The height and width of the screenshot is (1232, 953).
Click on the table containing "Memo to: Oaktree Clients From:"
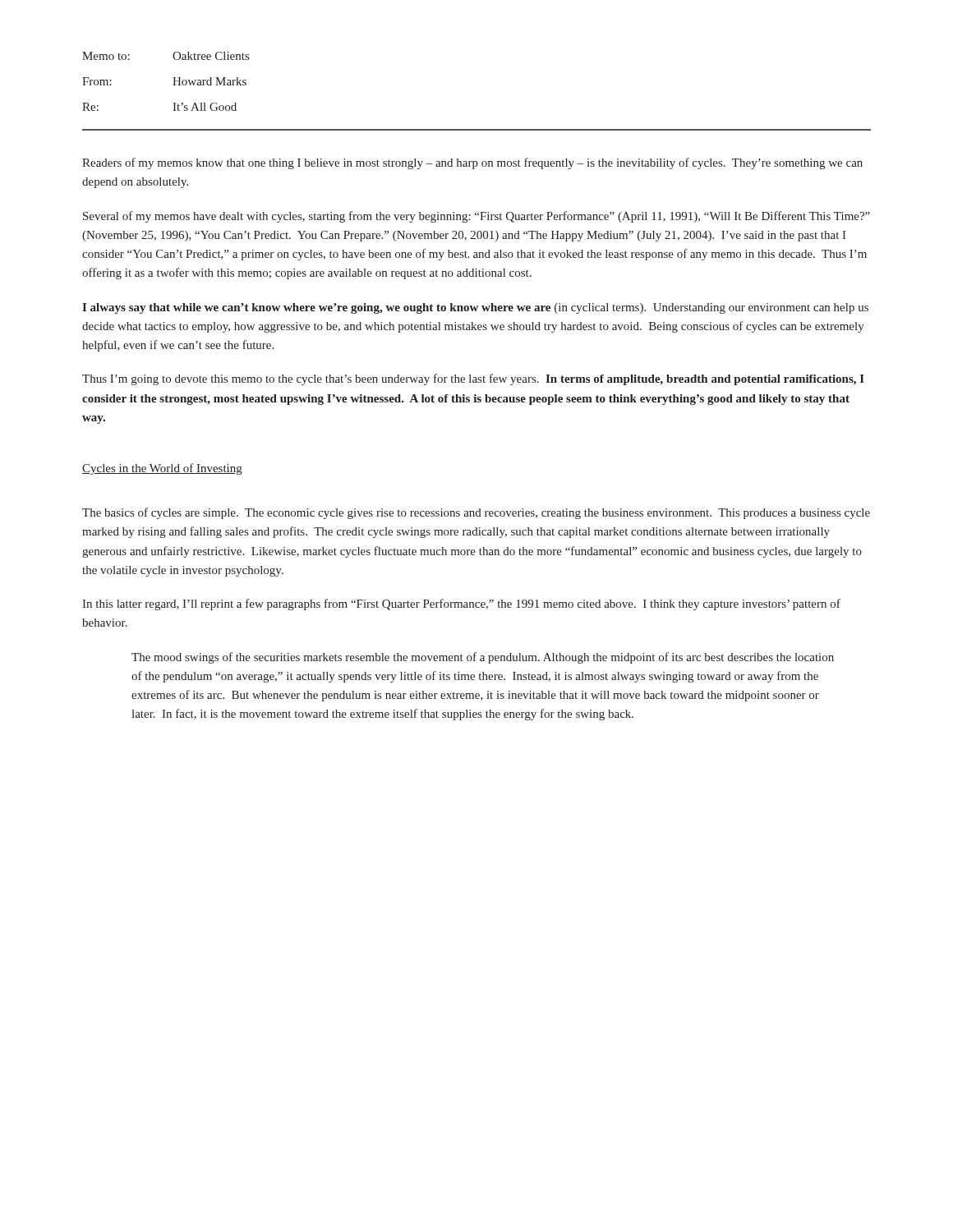click(476, 82)
